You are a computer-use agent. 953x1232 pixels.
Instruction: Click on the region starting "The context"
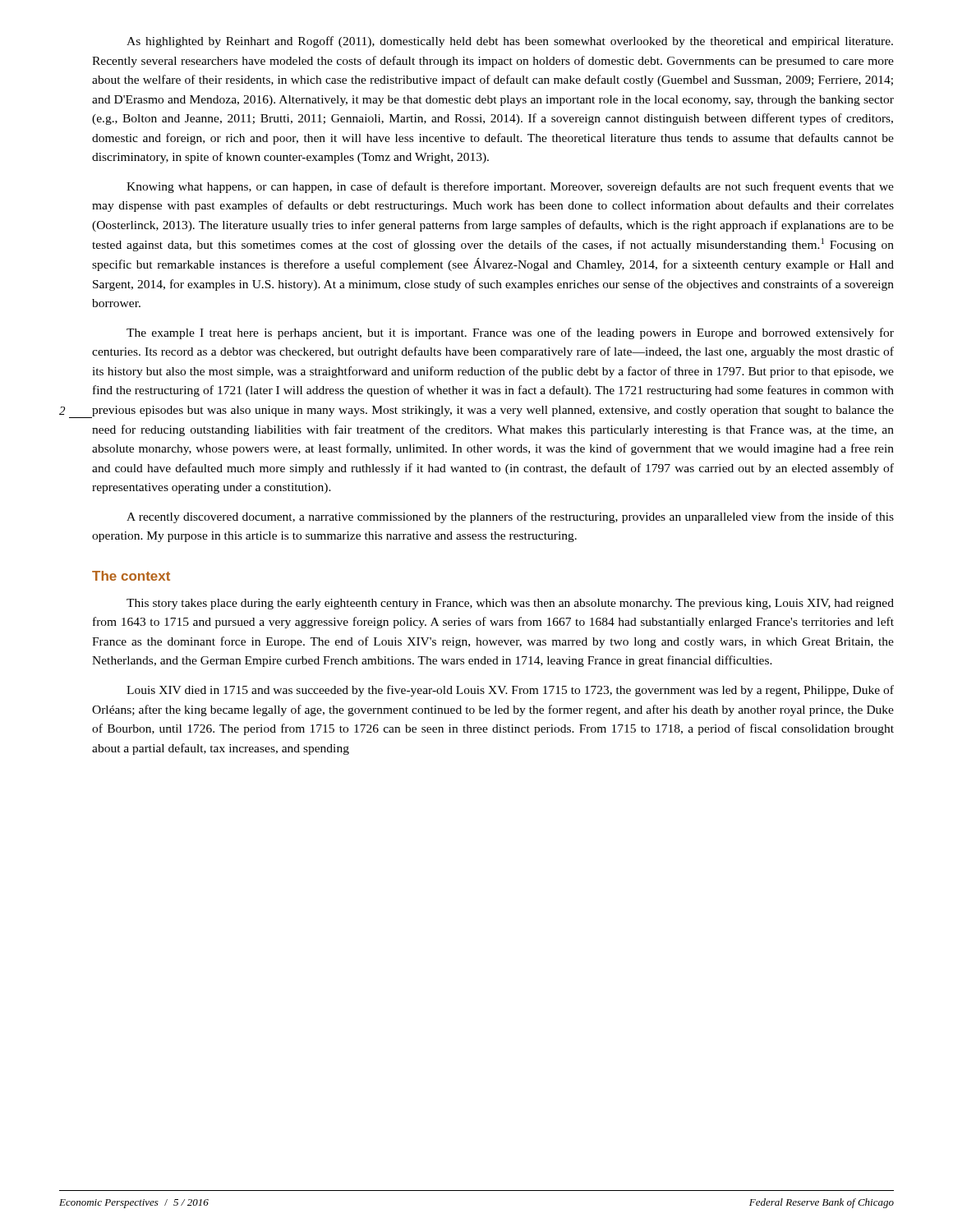click(131, 576)
